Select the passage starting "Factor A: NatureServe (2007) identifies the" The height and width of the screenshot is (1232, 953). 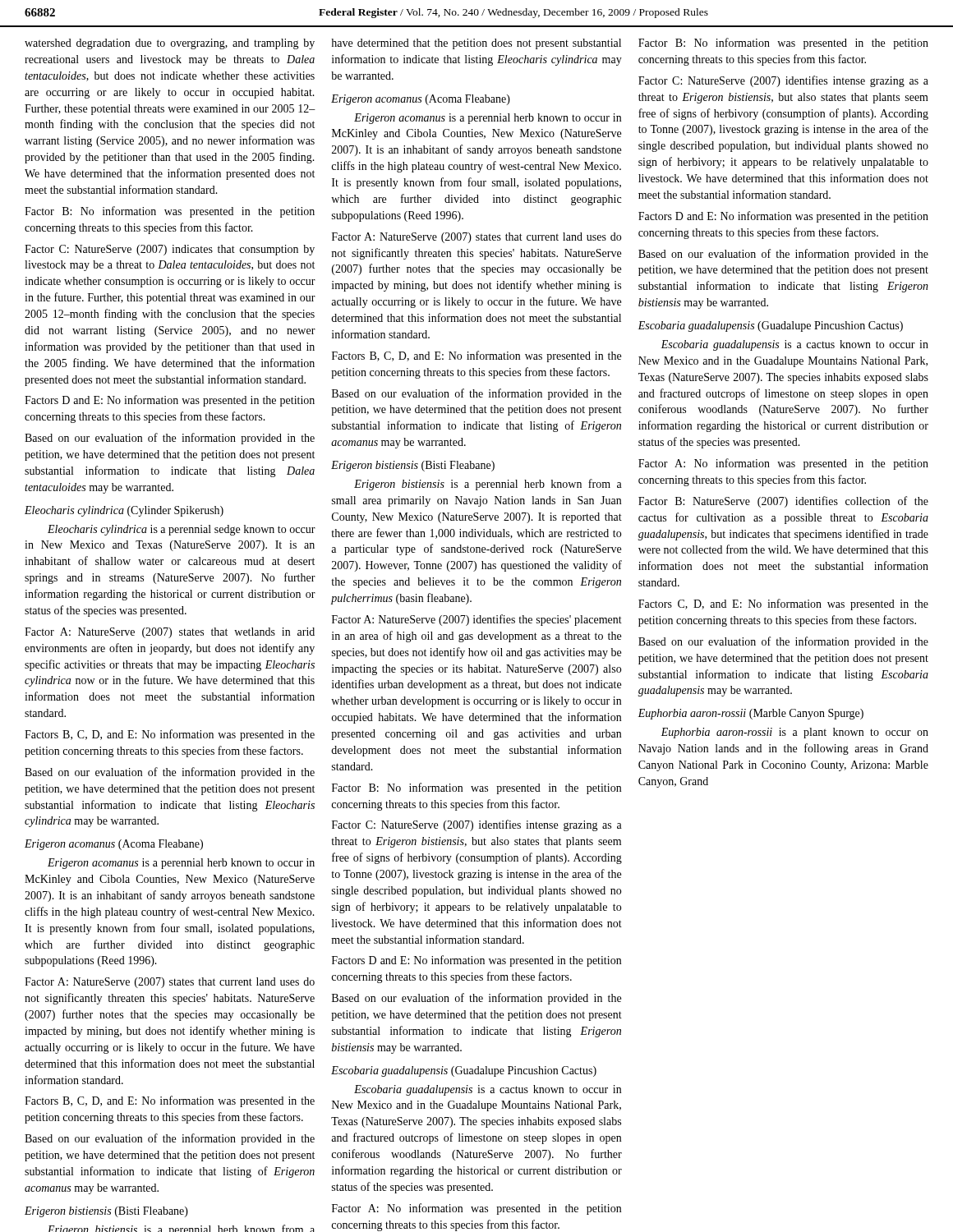[x=476, y=693]
